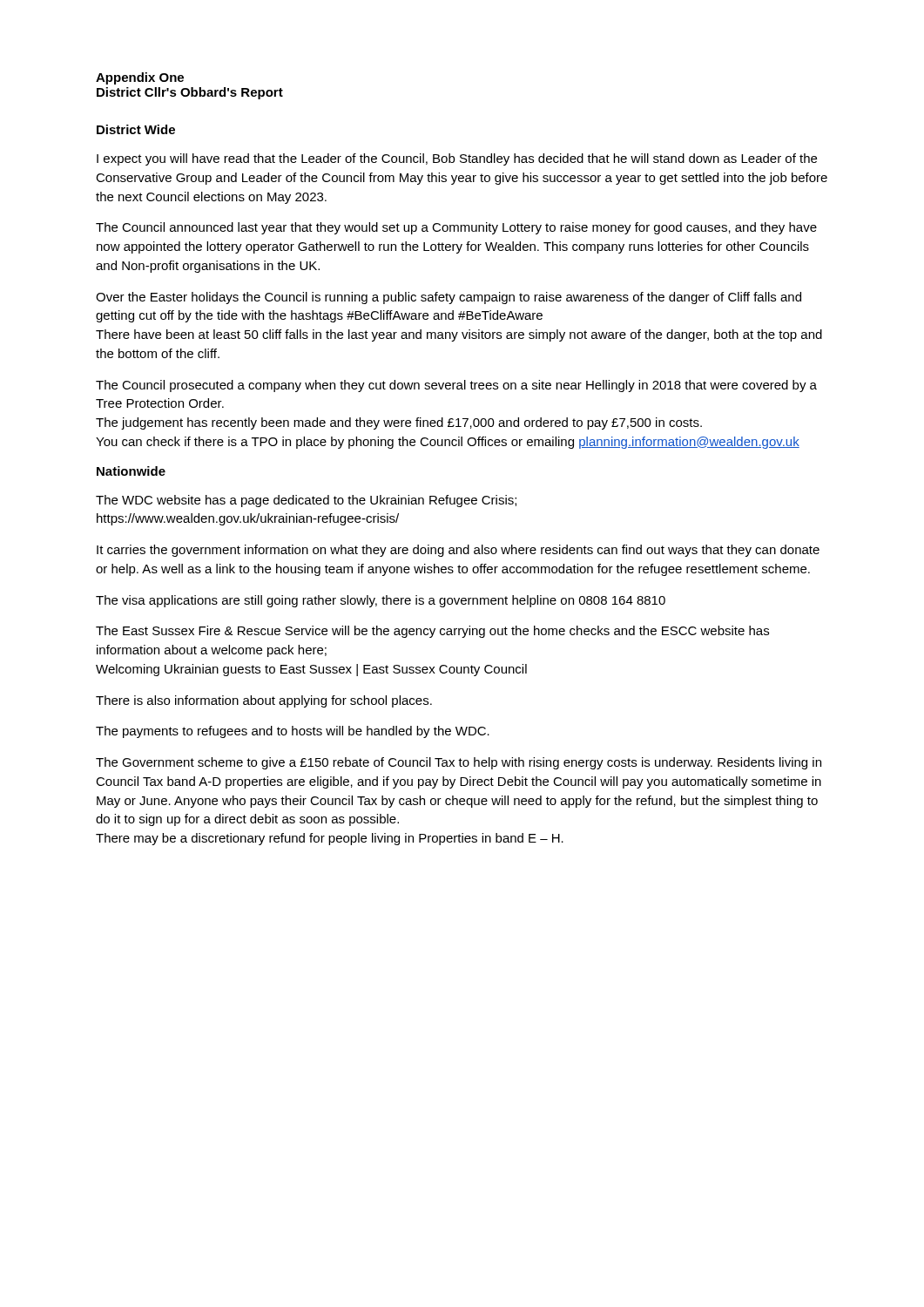
Task: Find the block on this page that starts "The visa applications are still"
Action: (x=462, y=600)
